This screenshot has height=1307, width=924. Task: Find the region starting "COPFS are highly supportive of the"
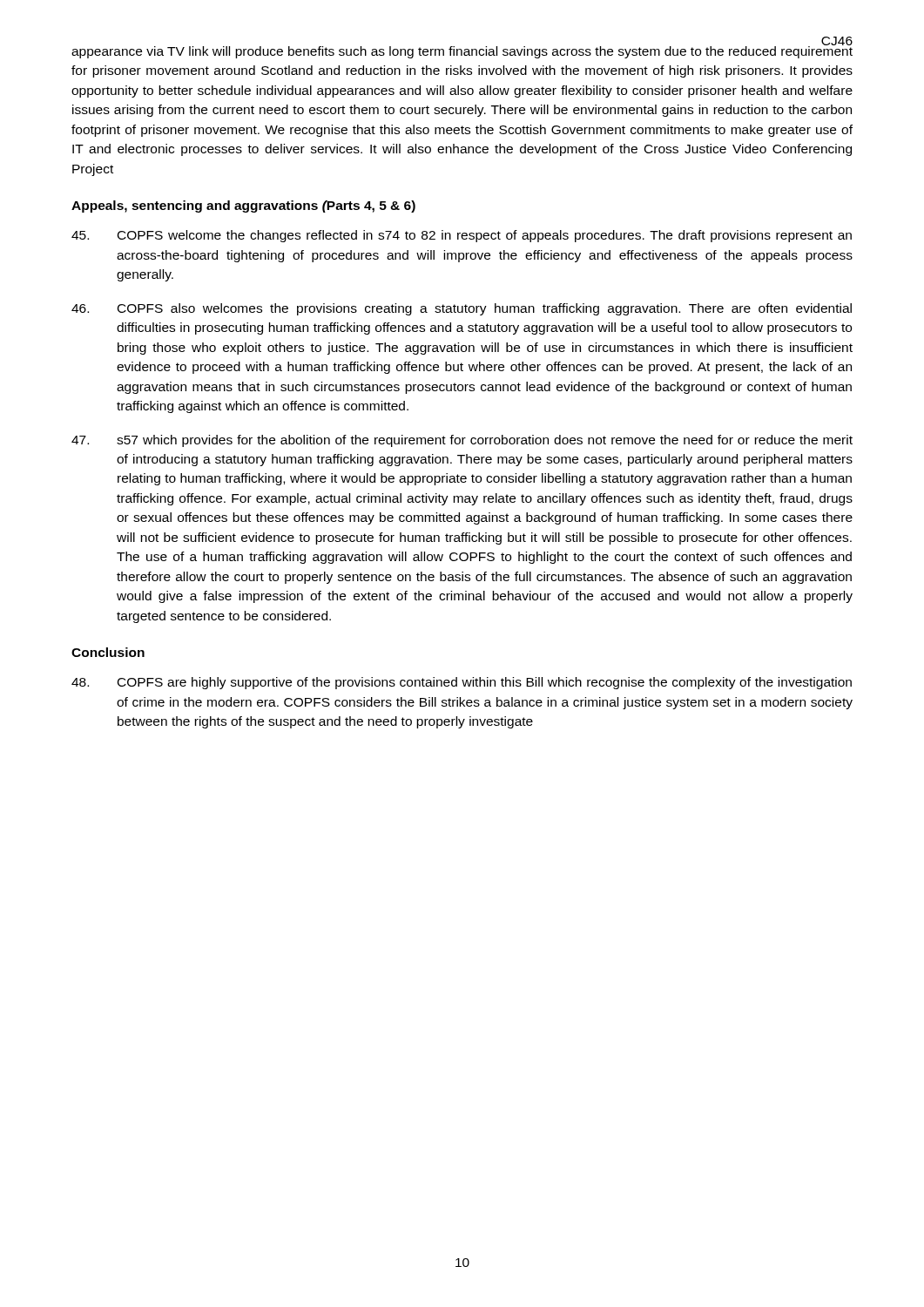[x=462, y=702]
